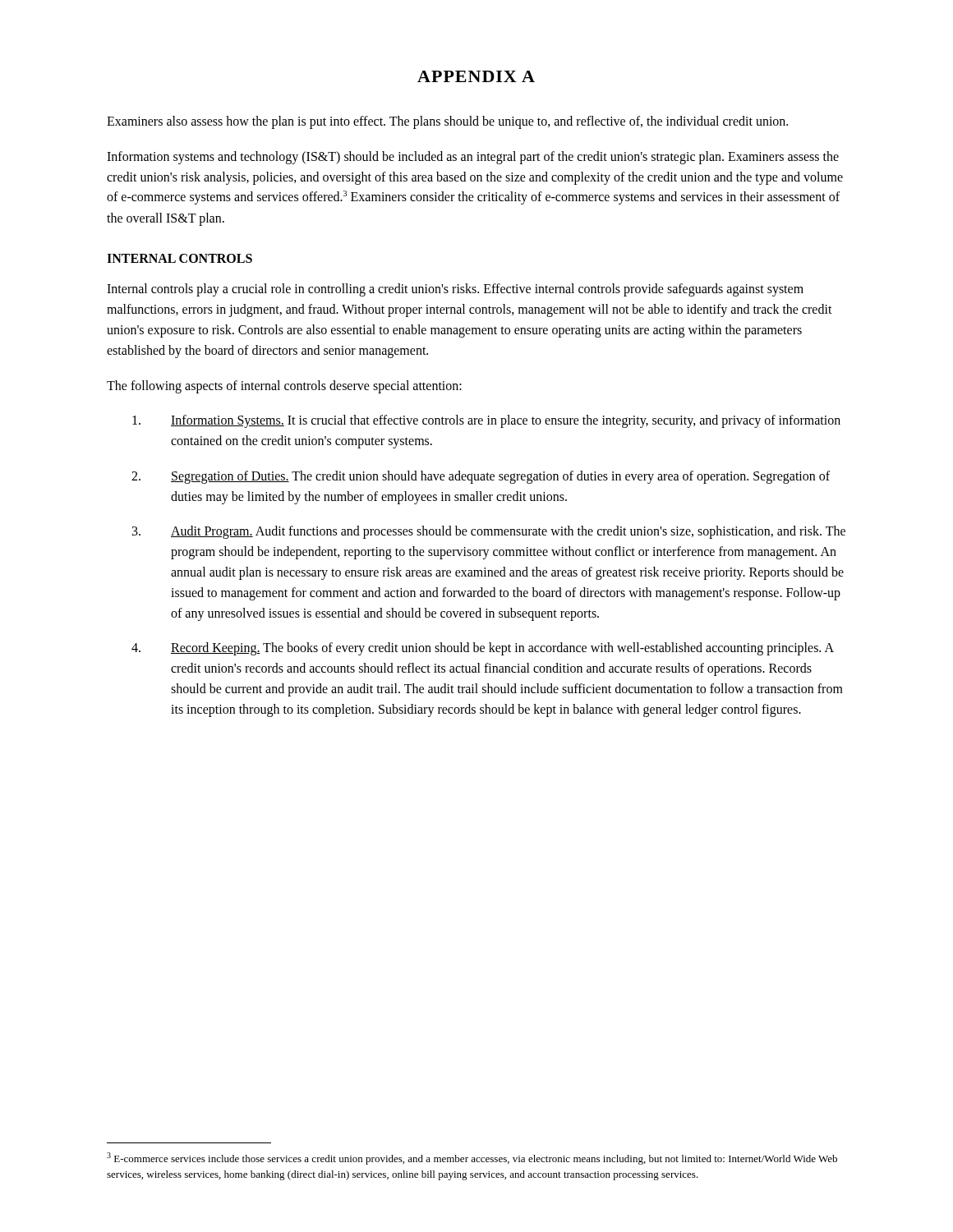
Task: Navigate to the block starting "4. Record Keeping. The"
Action: [x=476, y=679]
